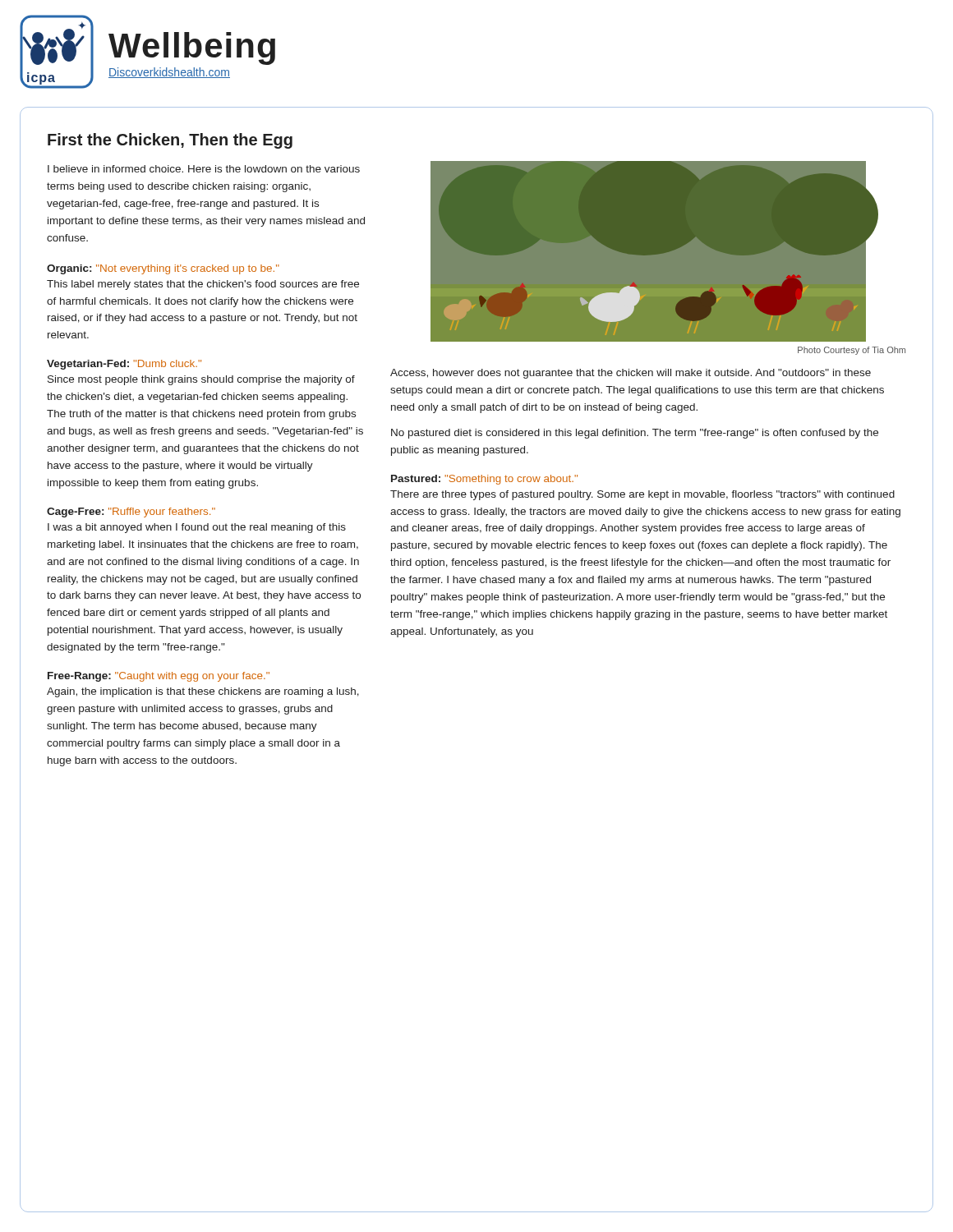Screen dimensions: 1232x953
Task: Select the section header with the text "Organic: "Not everything it's"
Action: coord(163,268)
